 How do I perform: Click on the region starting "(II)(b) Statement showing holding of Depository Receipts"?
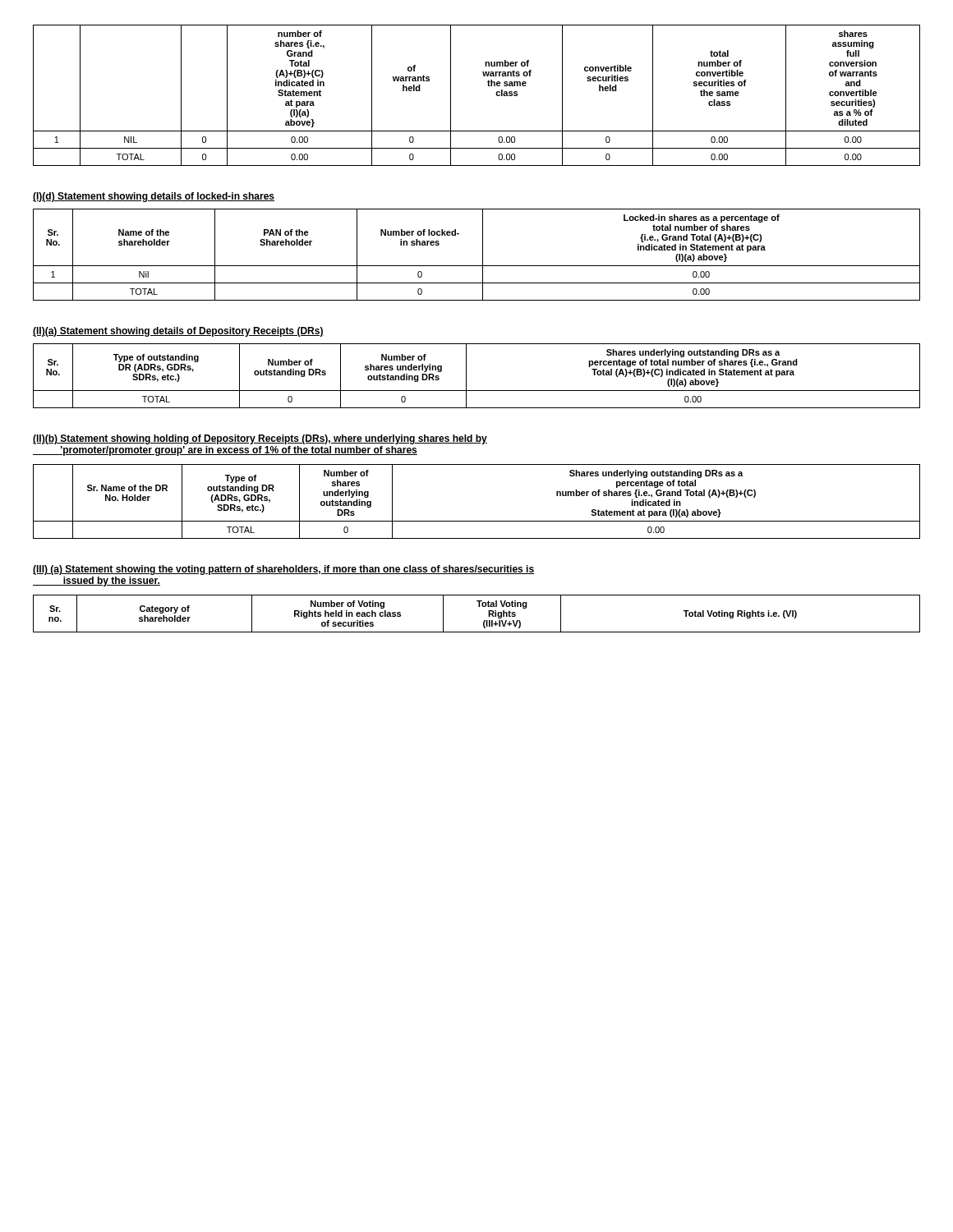tap(260, 444)
